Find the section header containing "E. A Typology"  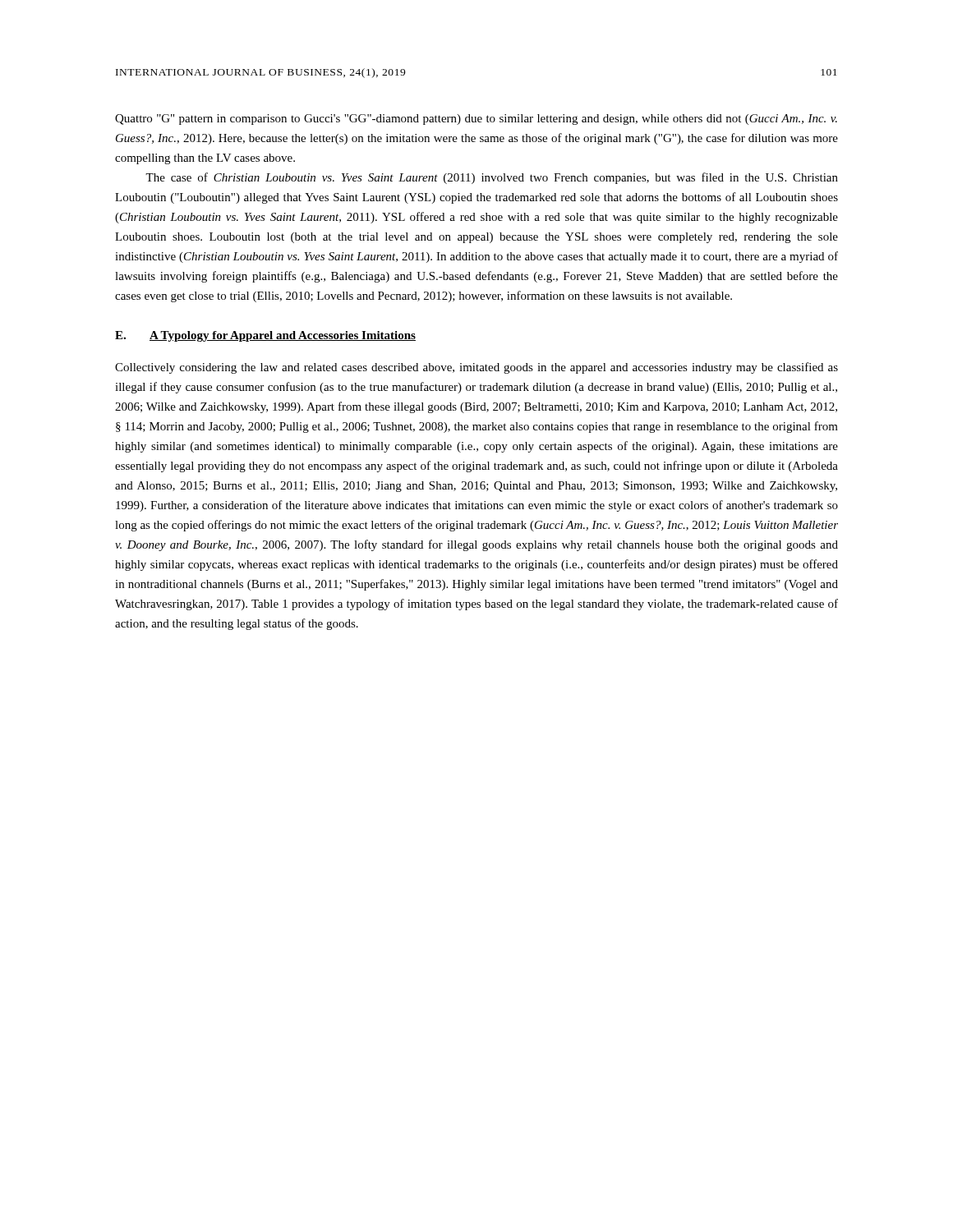click(265, 336)
